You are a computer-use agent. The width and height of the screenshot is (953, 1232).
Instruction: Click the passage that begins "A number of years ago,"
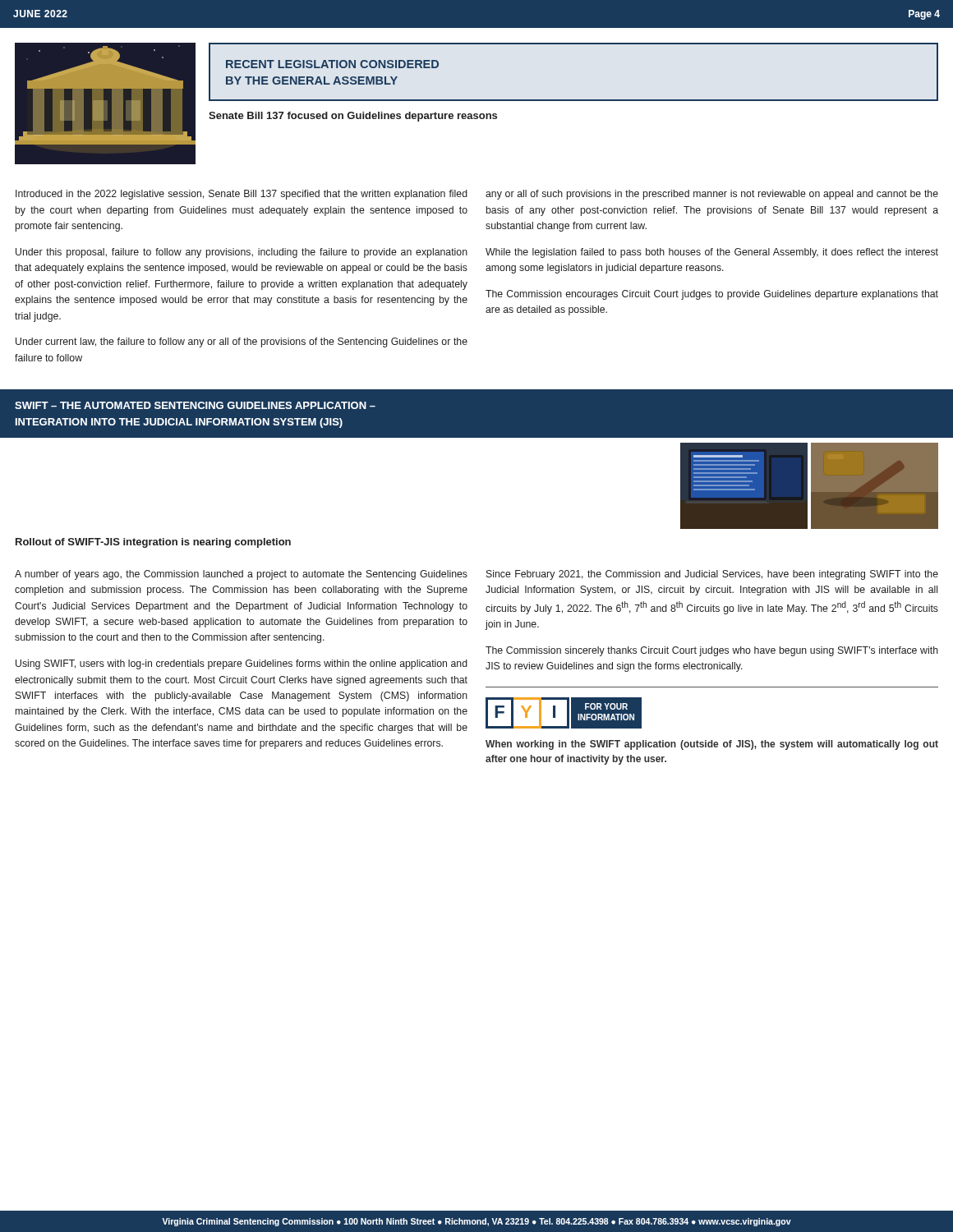[241, 659]
